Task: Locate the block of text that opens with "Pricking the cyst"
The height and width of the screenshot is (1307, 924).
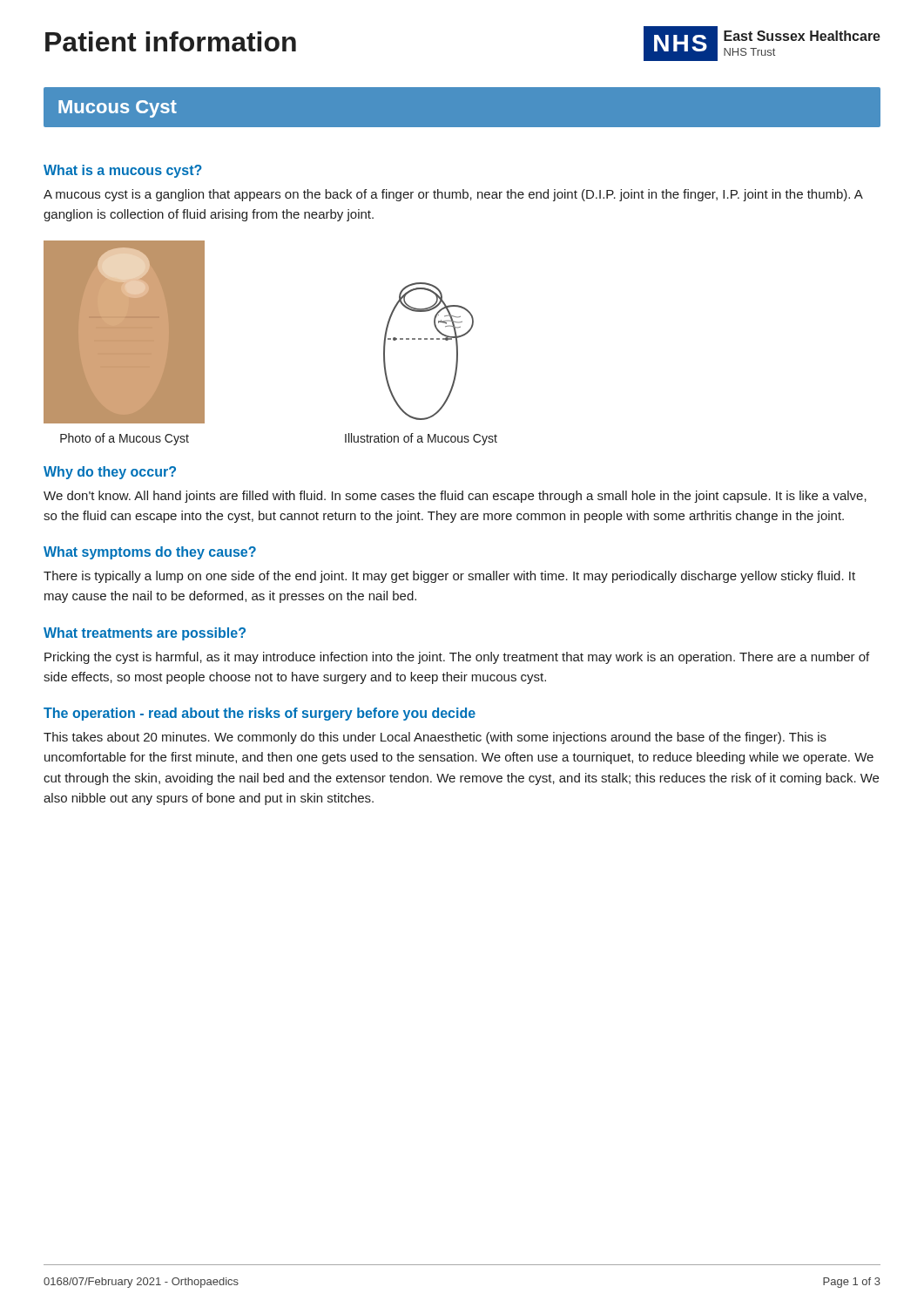Action: pyautogui.click(x=456, y=666)
